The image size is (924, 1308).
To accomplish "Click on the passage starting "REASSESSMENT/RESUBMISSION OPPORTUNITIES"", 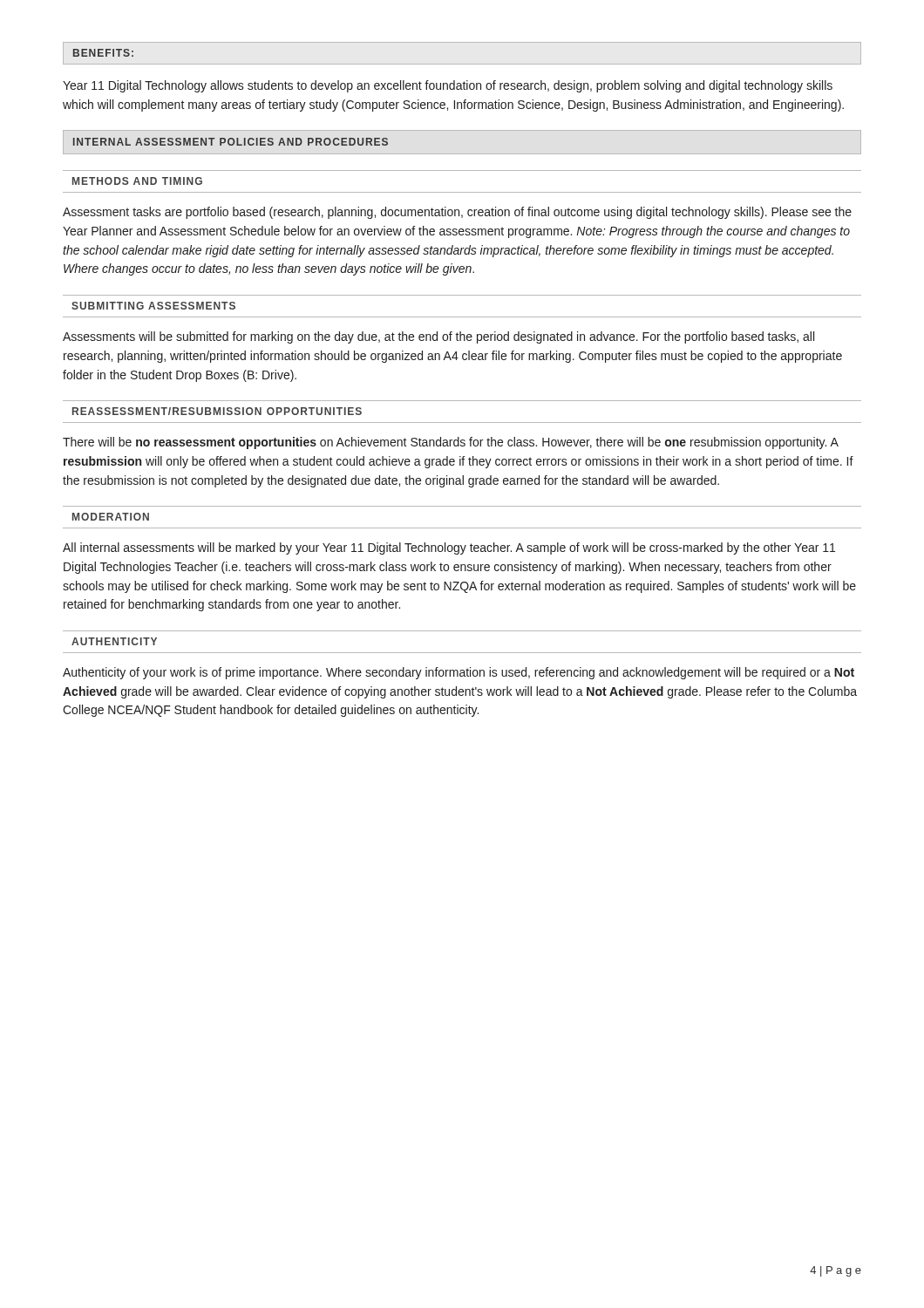I will click(x=217, y=412).
